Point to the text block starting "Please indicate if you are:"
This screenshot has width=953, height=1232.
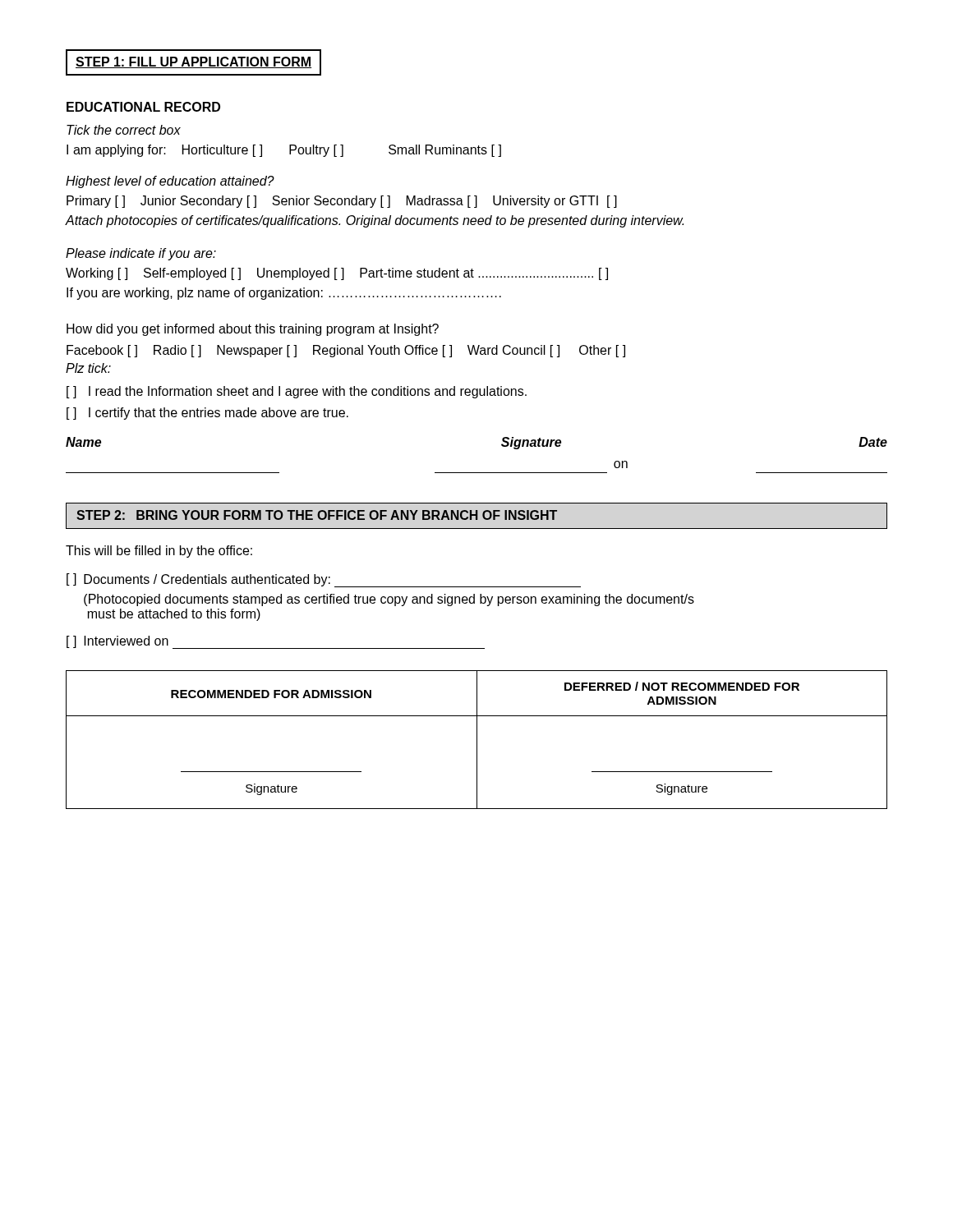(141, 253)
